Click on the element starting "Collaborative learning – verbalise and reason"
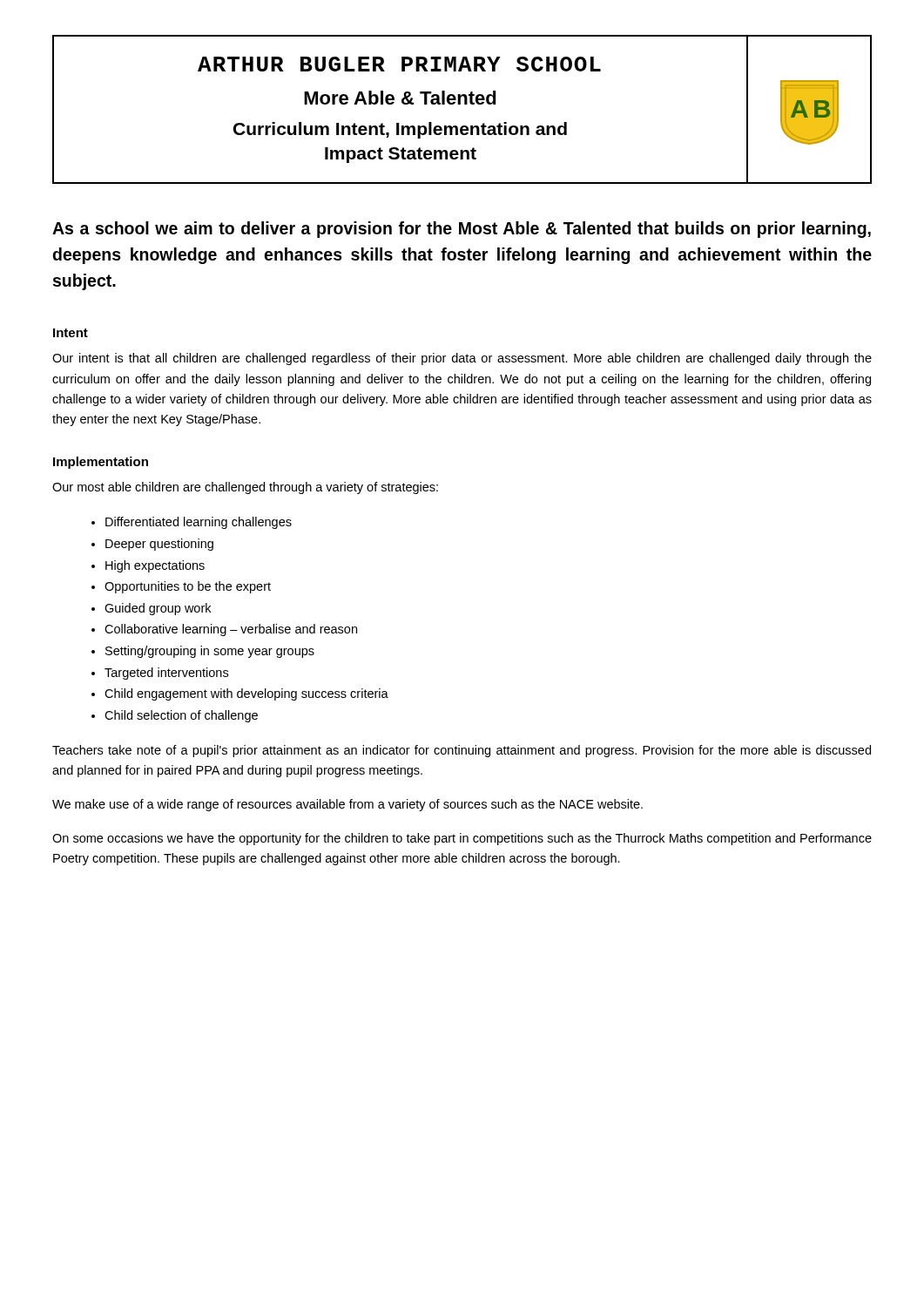Viewport: 924px width, 1307px height. (231, 630)
